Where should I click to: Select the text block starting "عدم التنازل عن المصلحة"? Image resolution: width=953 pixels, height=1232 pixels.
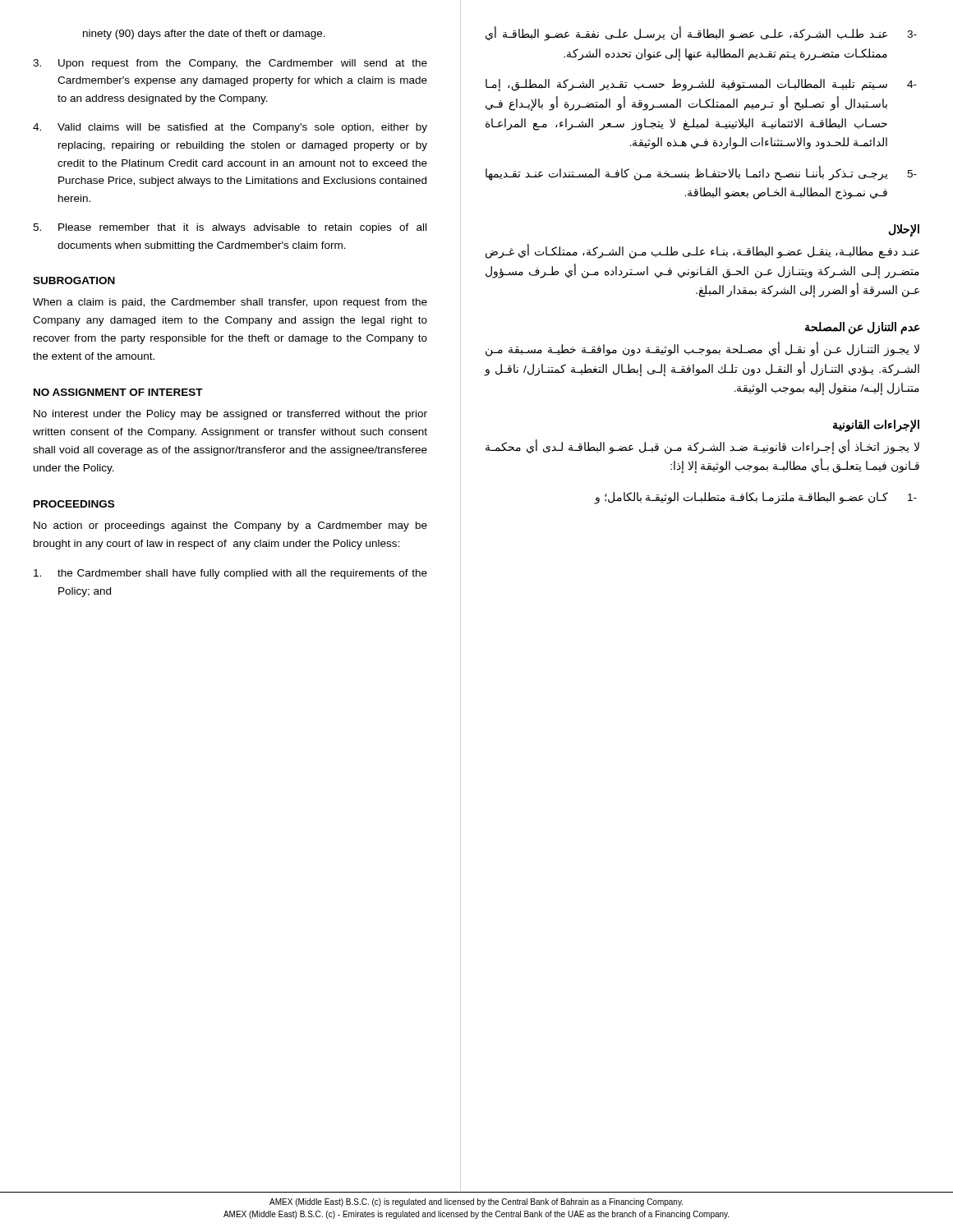(x=862, y=327)
